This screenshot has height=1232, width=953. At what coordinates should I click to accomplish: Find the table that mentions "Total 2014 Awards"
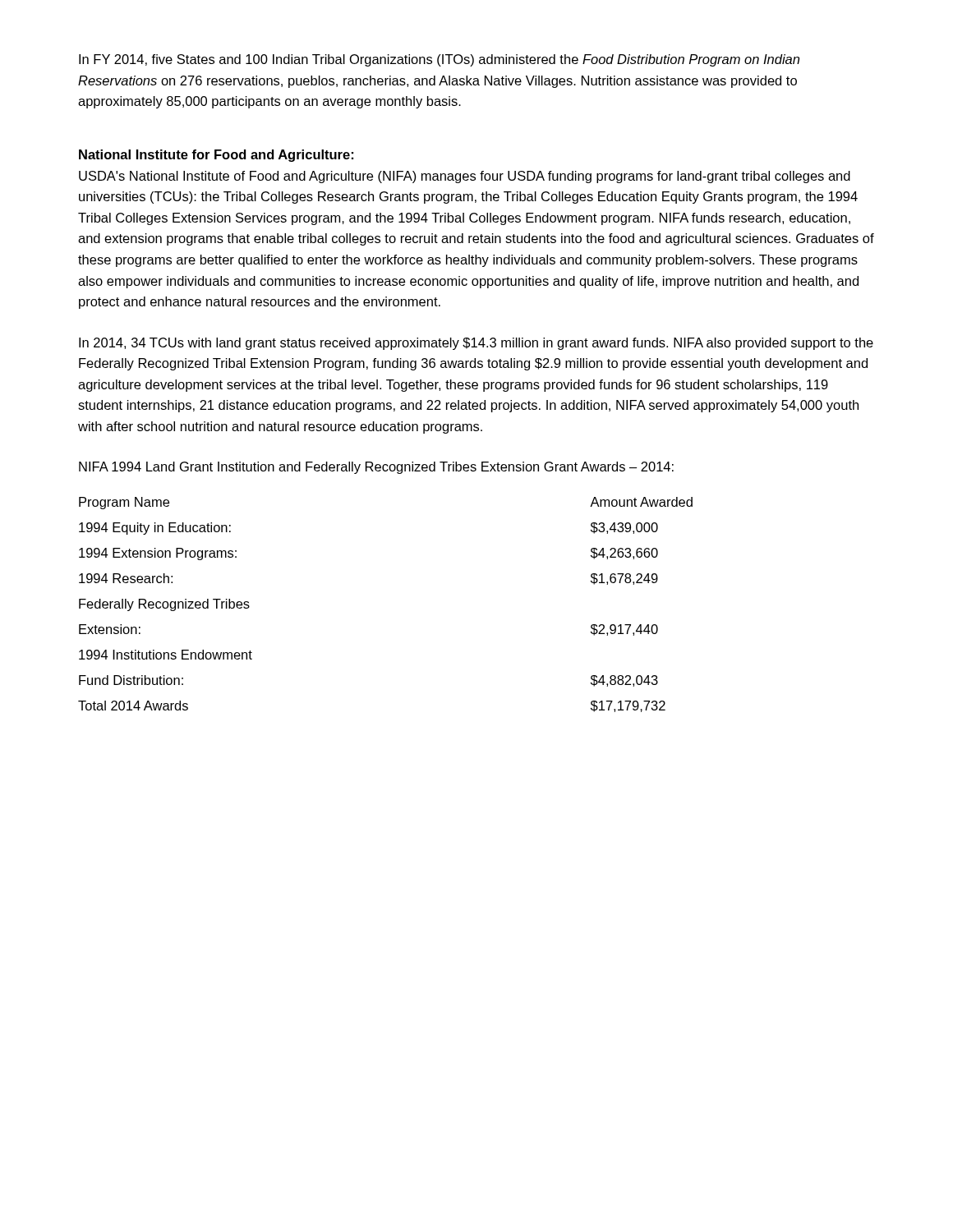pos(476,604)
